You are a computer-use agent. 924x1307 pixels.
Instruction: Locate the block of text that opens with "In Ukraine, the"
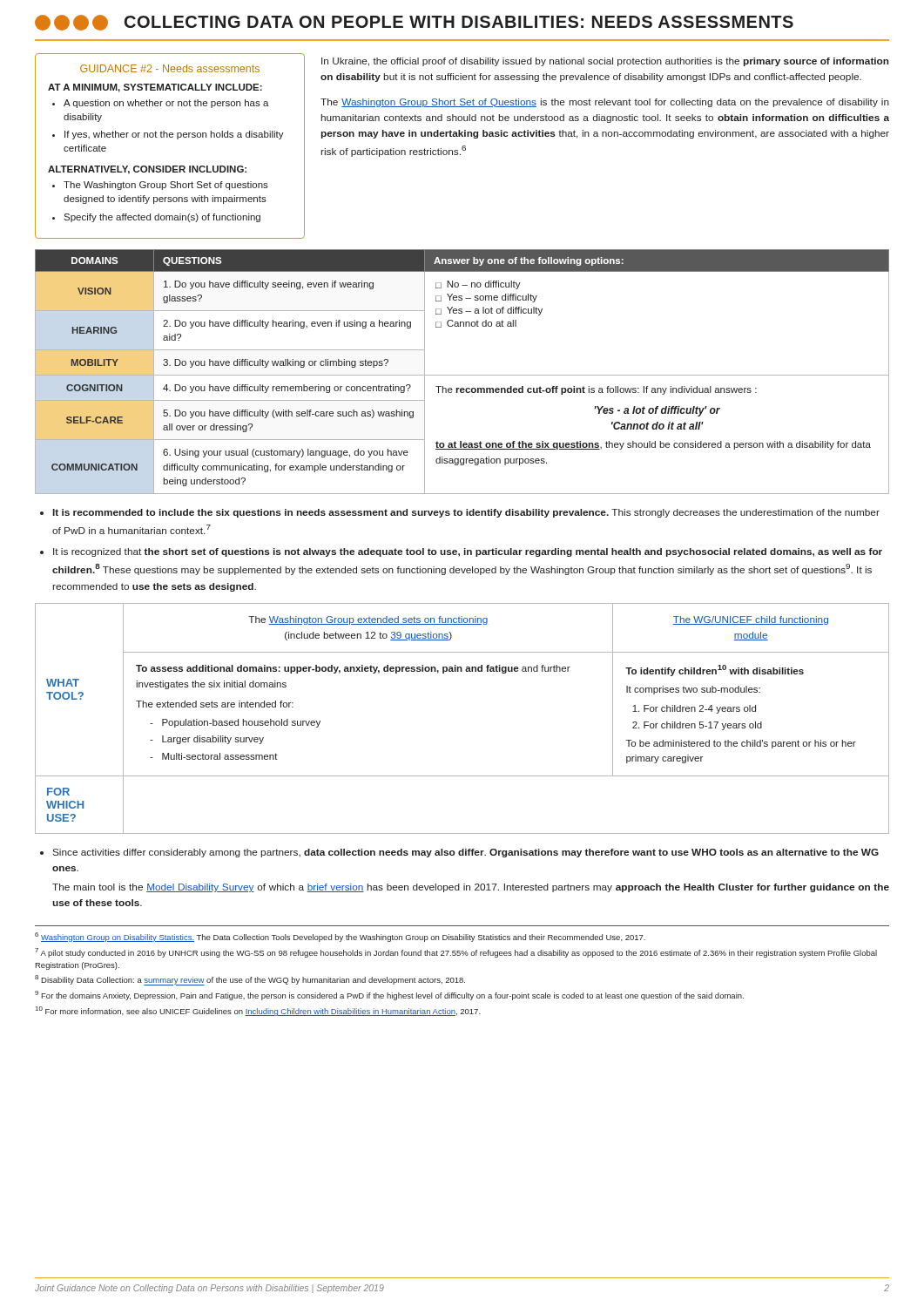coord(605,107)
